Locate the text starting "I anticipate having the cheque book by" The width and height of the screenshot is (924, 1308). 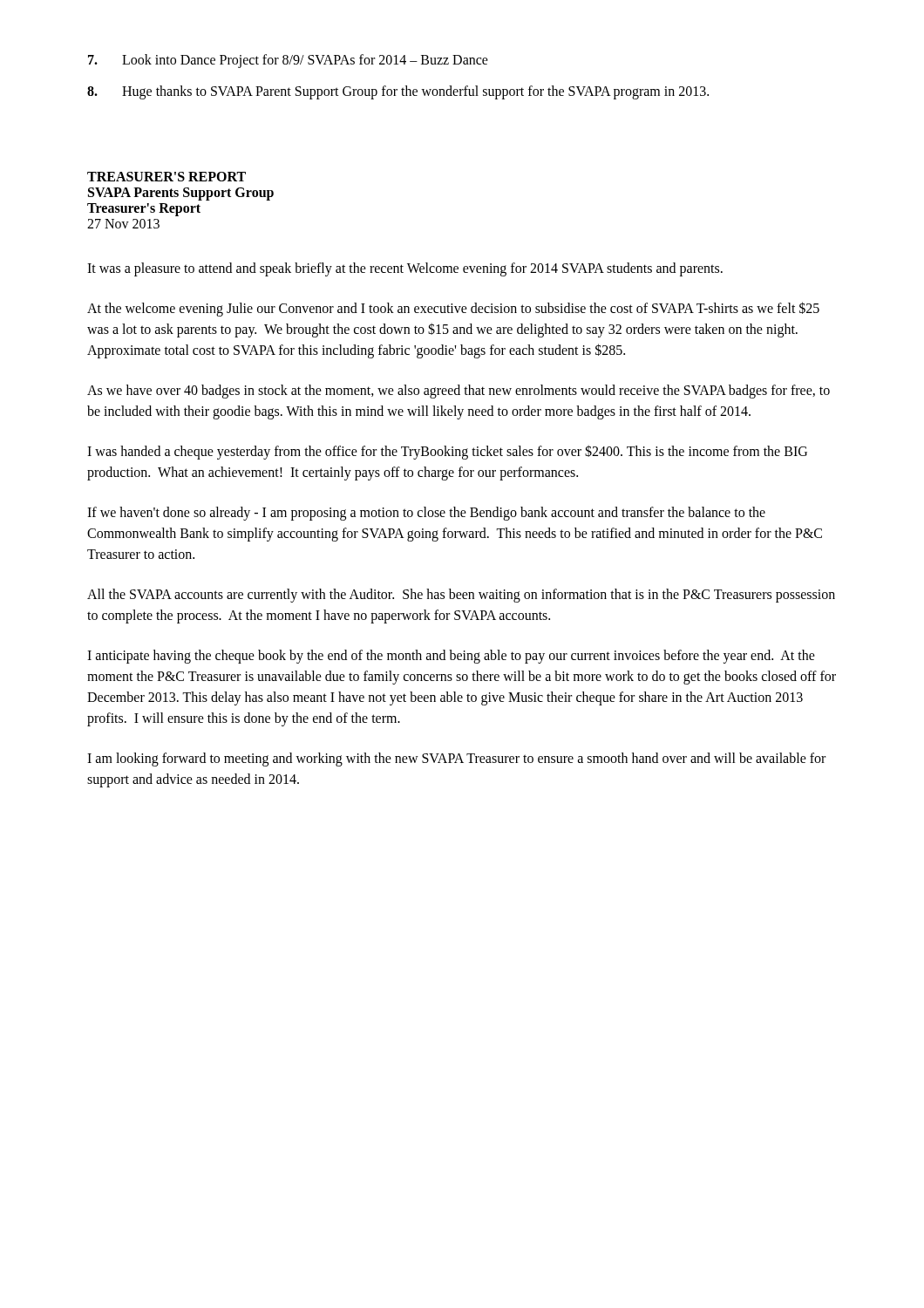462,687
